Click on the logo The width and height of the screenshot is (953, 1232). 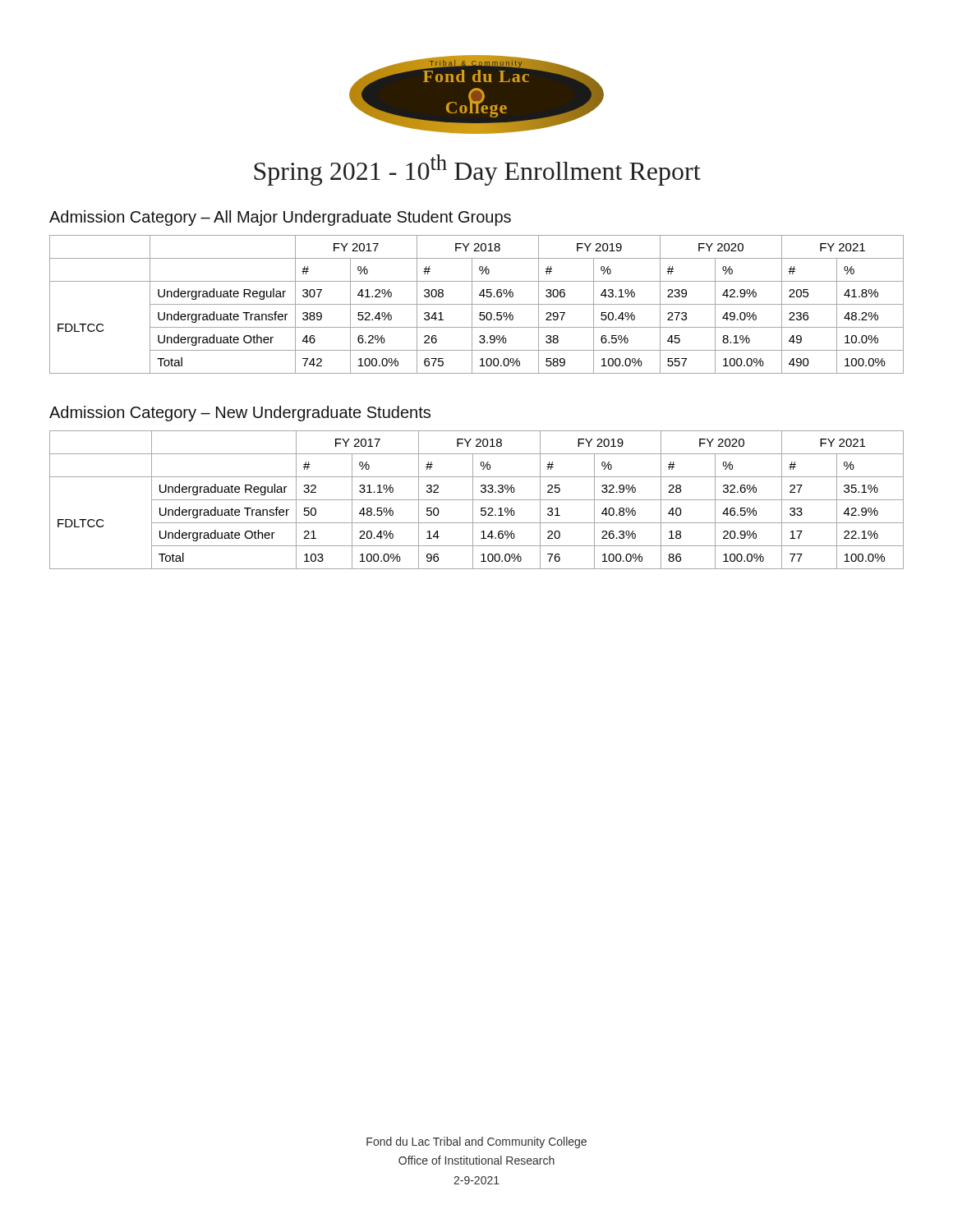tap(476, 69)
